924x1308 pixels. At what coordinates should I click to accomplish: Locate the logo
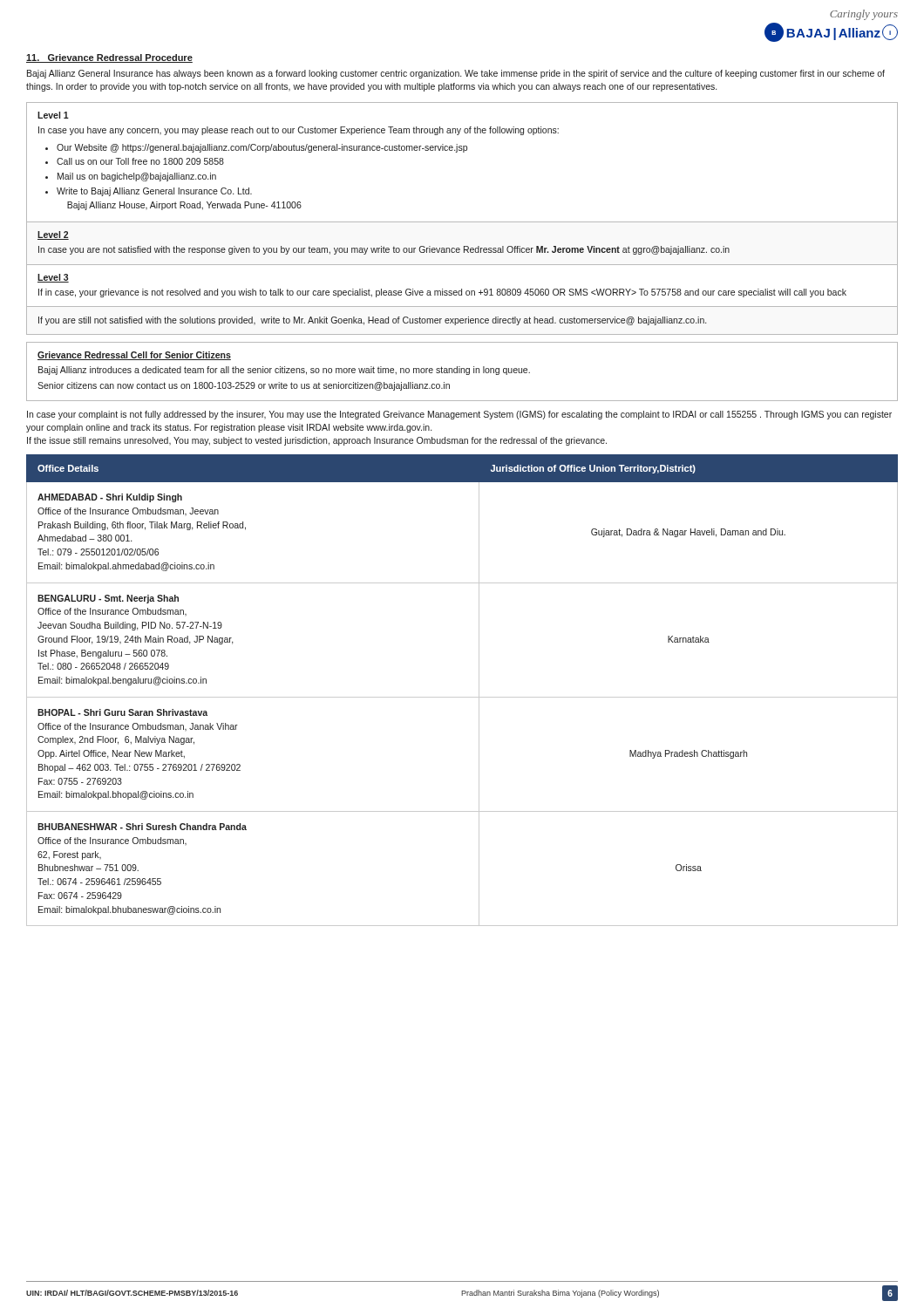click(x=831, y=24)
